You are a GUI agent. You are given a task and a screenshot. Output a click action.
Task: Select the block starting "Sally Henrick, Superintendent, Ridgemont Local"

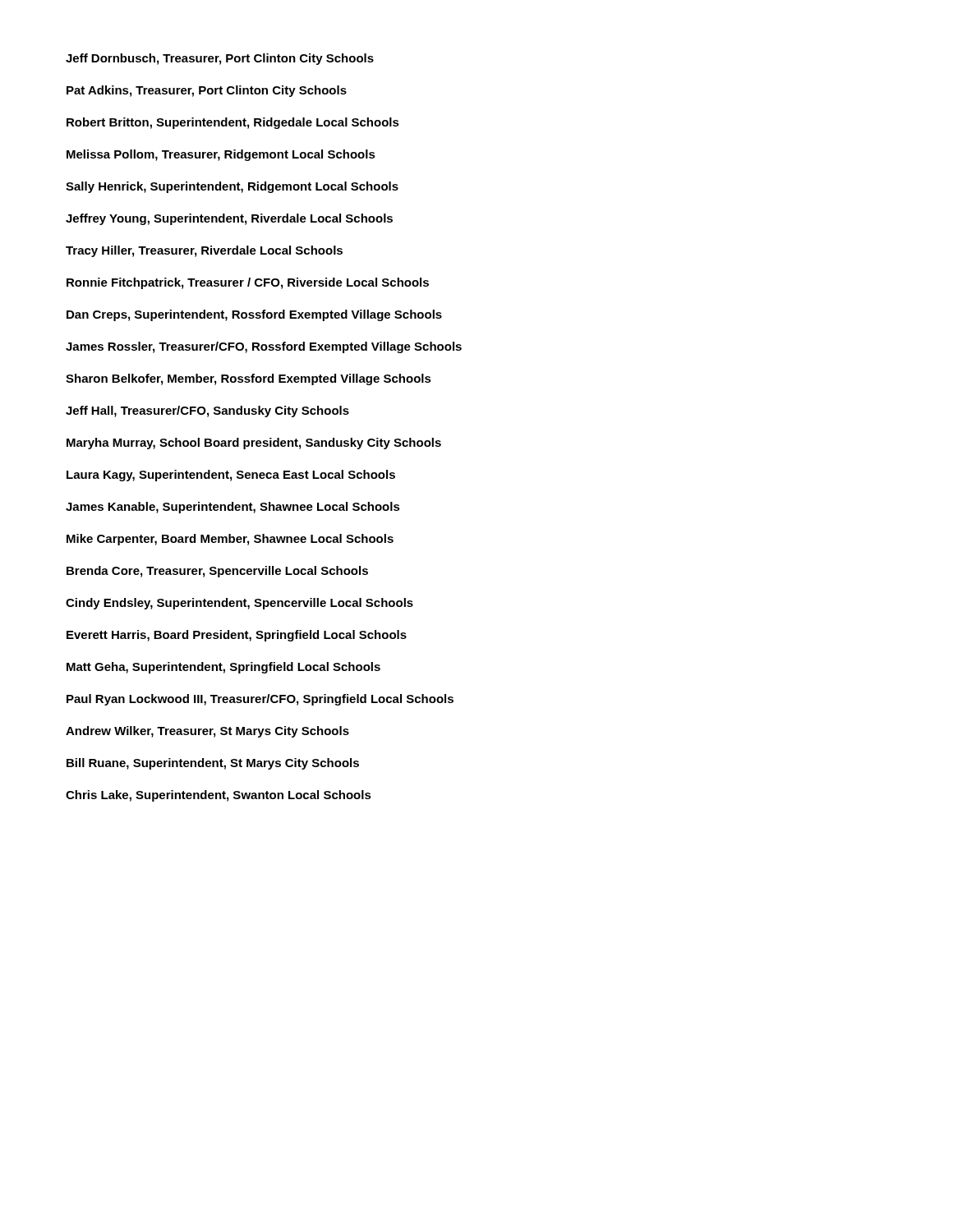click(x=232, y=186)
